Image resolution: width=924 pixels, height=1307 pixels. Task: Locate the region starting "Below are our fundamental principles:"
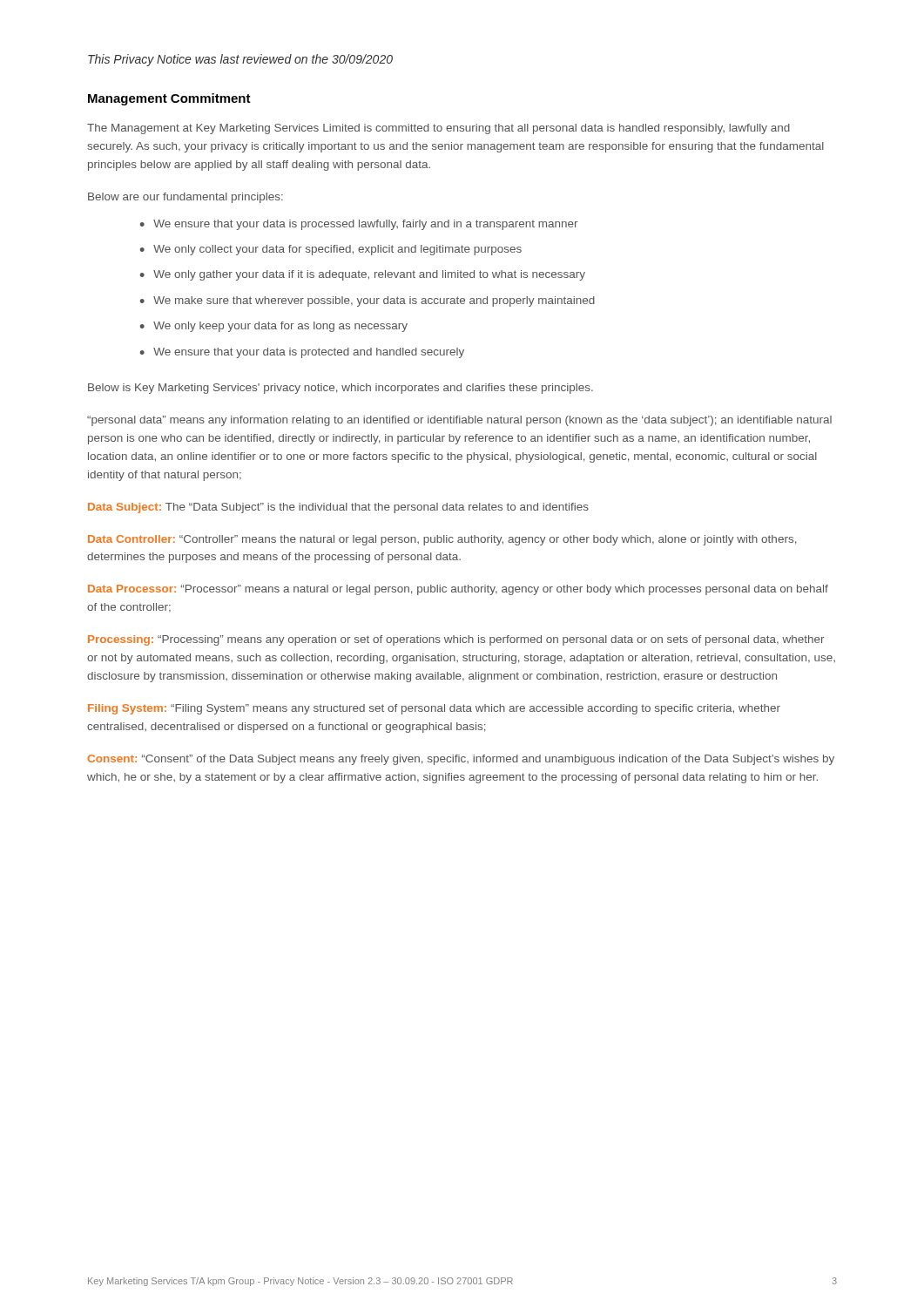point(185,196)
